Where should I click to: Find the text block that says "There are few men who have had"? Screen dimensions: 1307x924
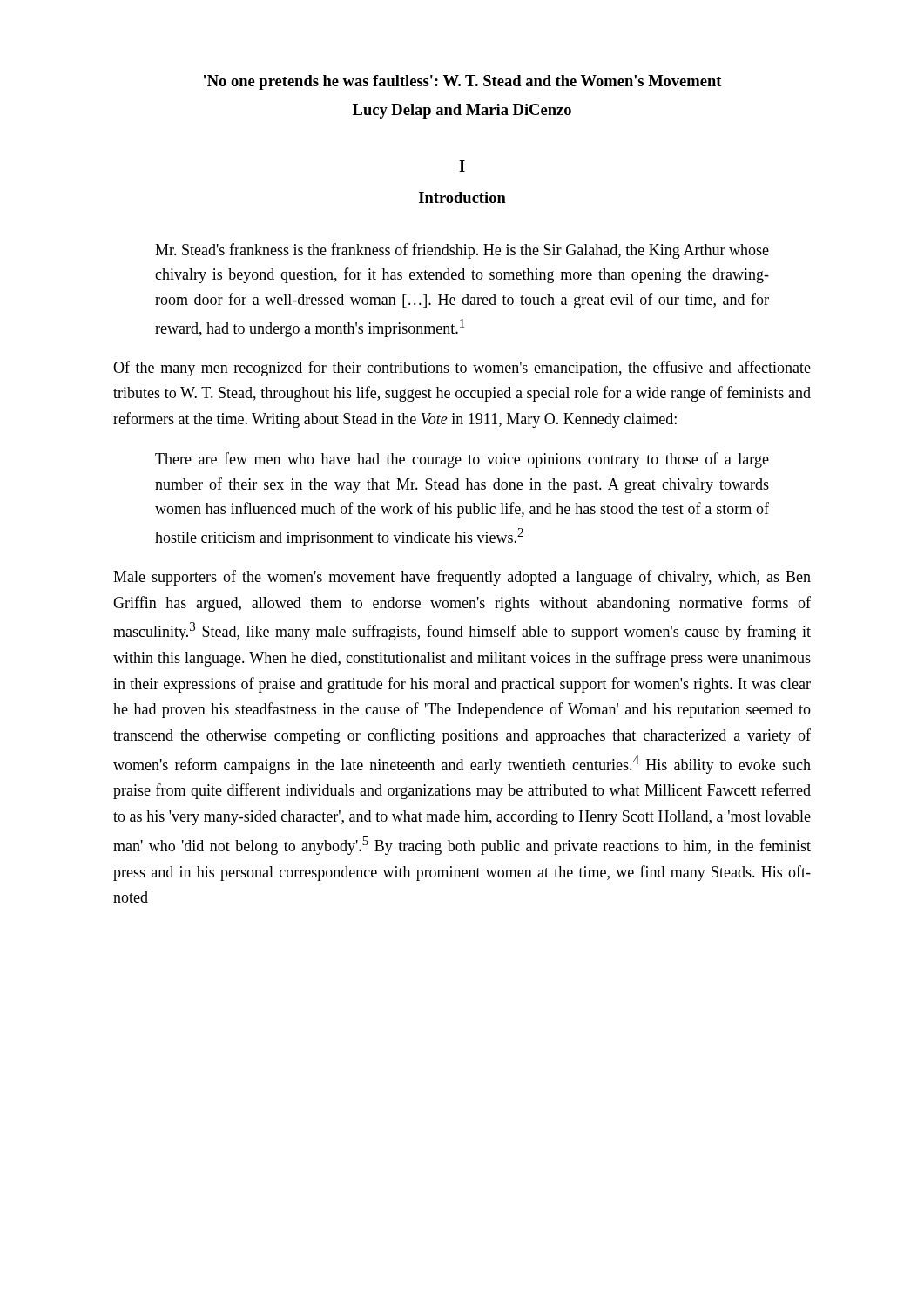pyautogui.click(x=462, y=498)
